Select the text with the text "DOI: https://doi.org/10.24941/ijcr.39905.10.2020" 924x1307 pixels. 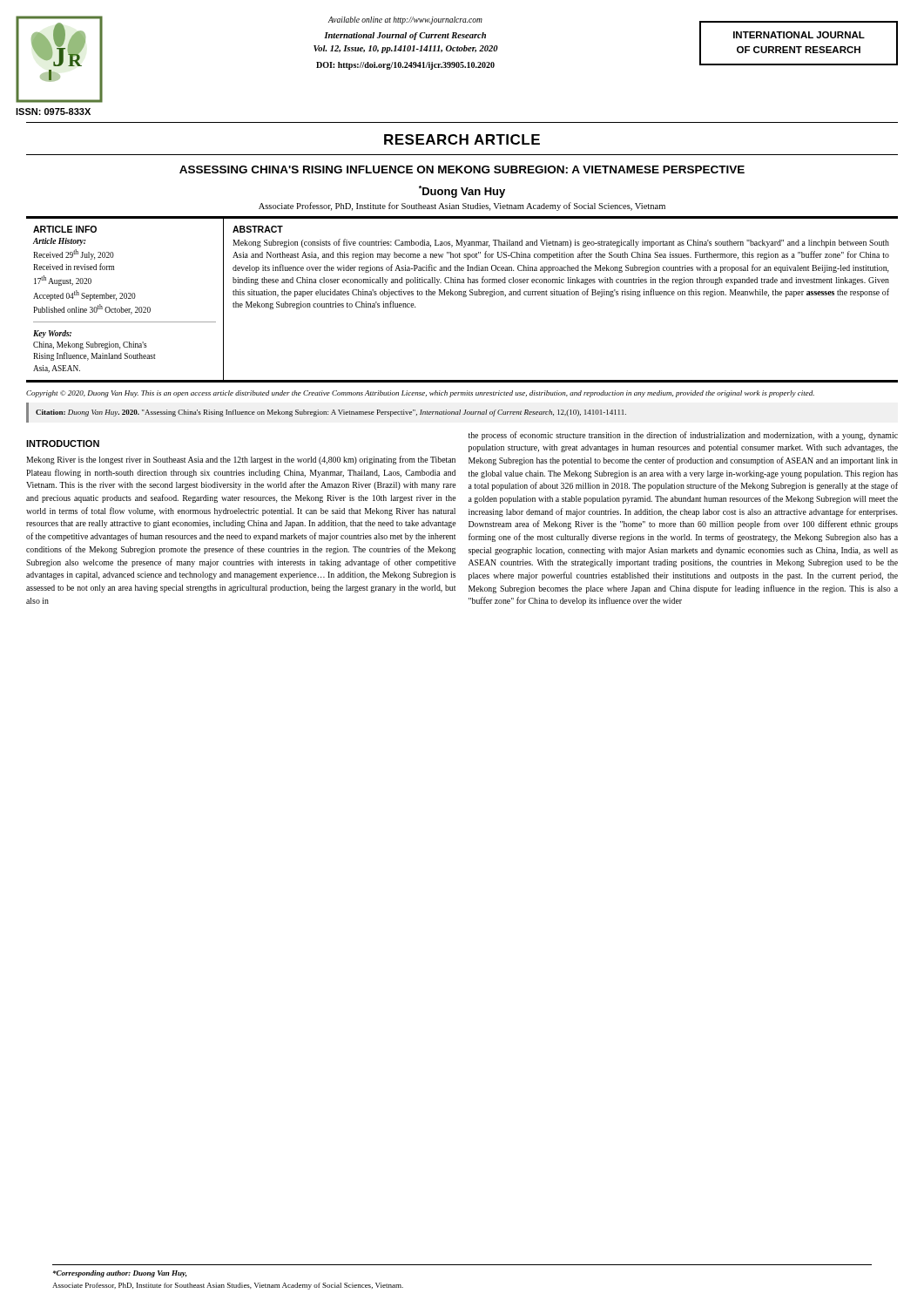(x=405, y=65)
